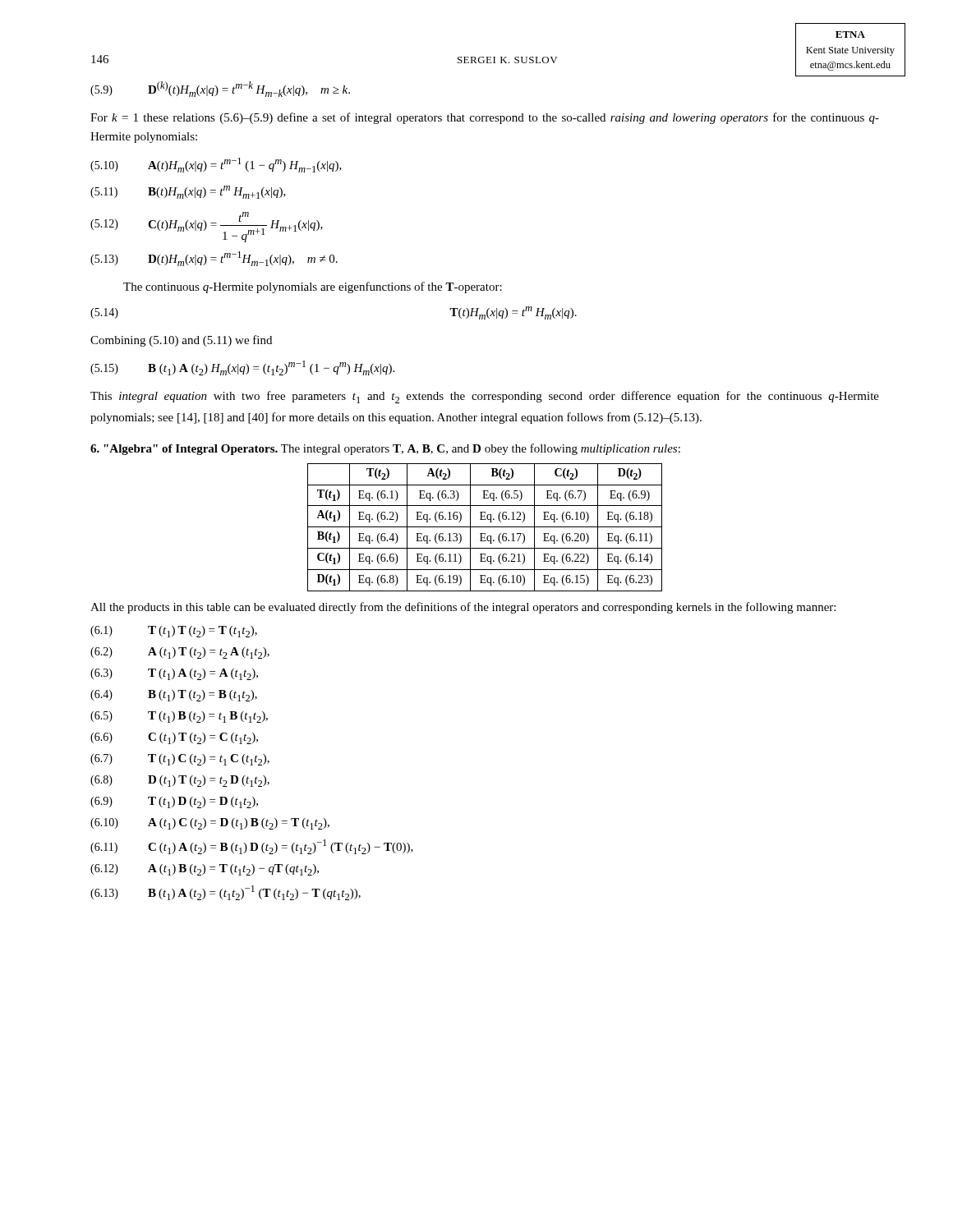Point to the text starting "(6.7) T (t1) C"

(180, 760)
